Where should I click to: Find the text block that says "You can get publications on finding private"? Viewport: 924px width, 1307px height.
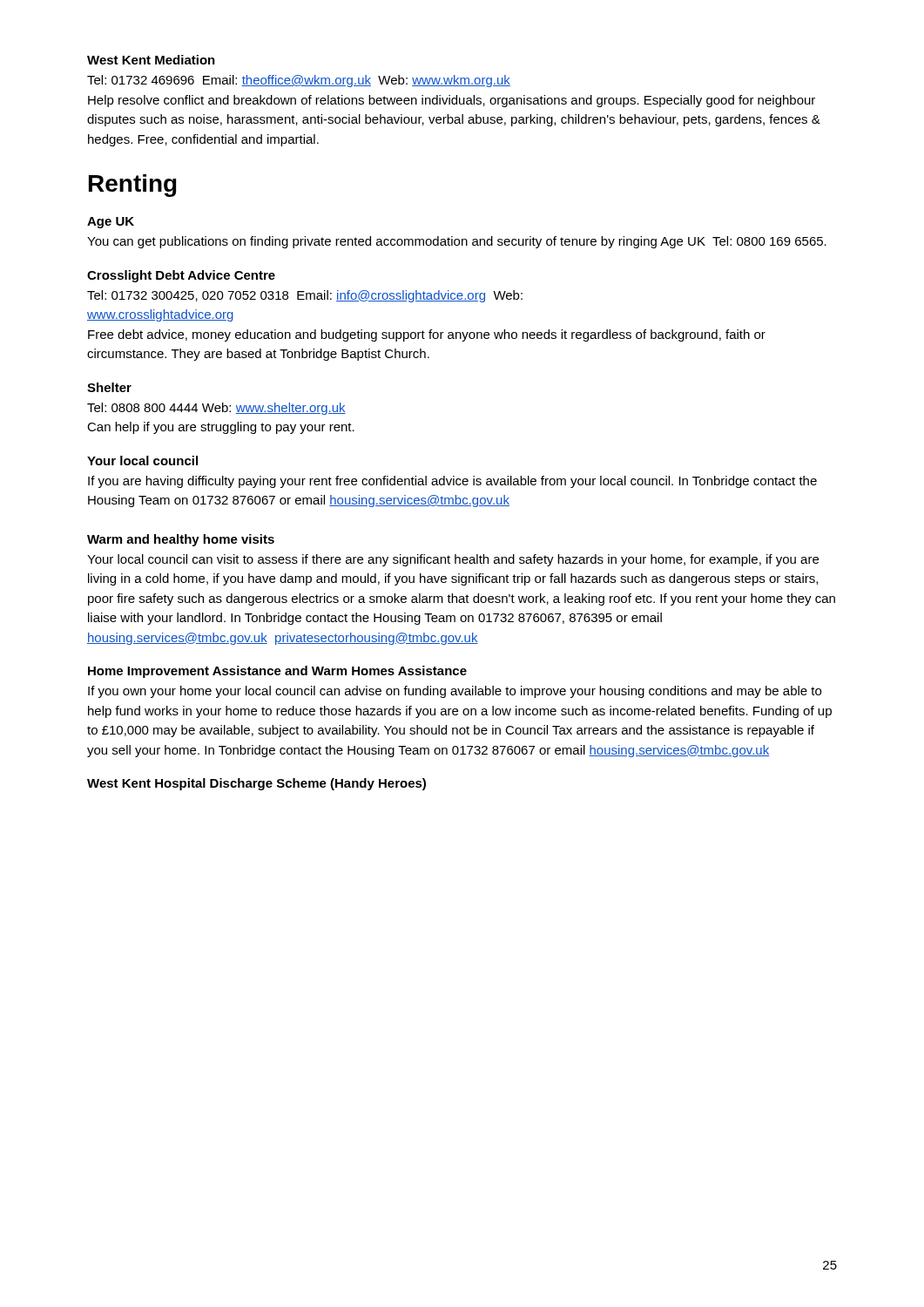coord(457,241)
